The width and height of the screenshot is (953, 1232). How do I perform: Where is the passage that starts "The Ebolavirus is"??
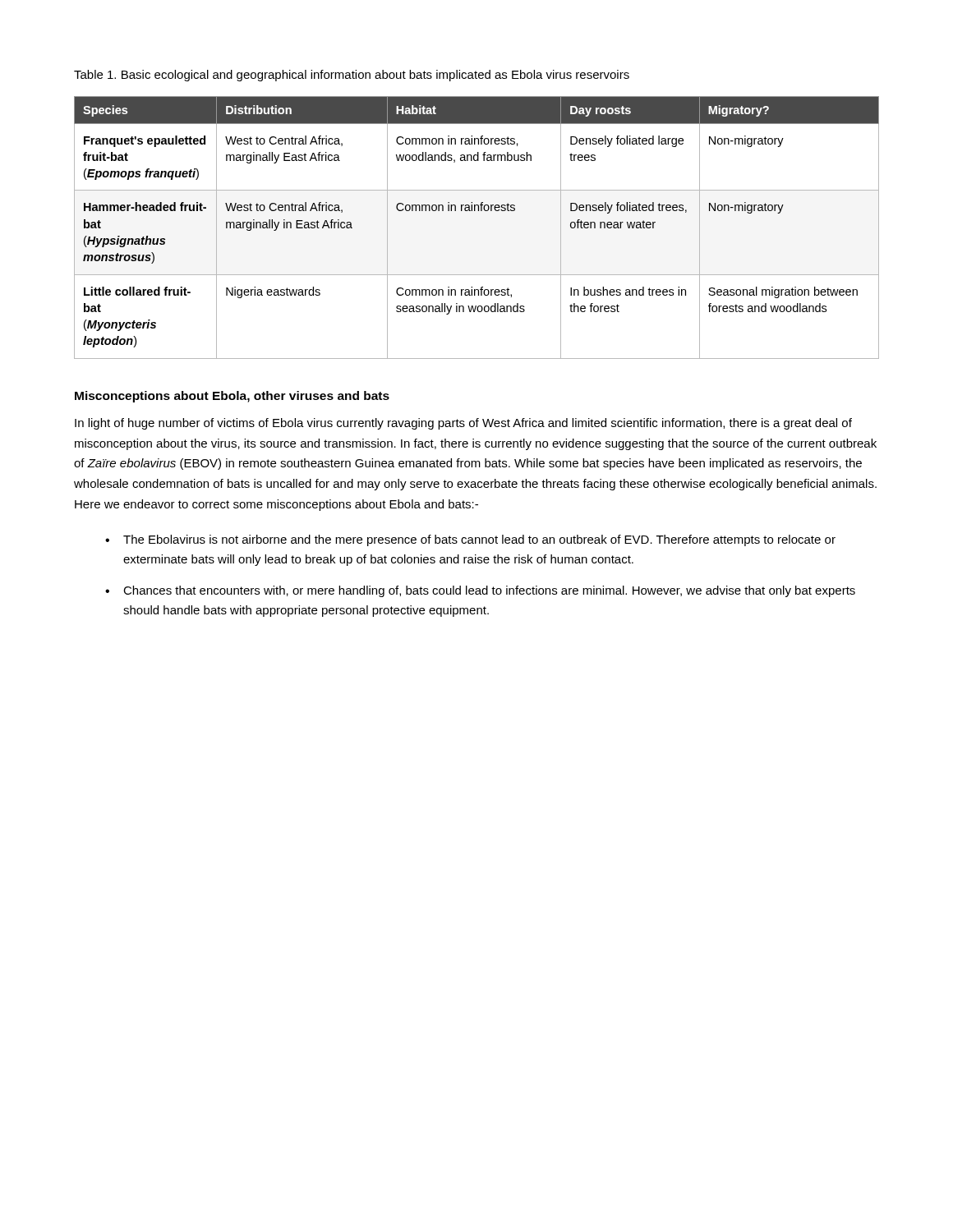(479, 549)
